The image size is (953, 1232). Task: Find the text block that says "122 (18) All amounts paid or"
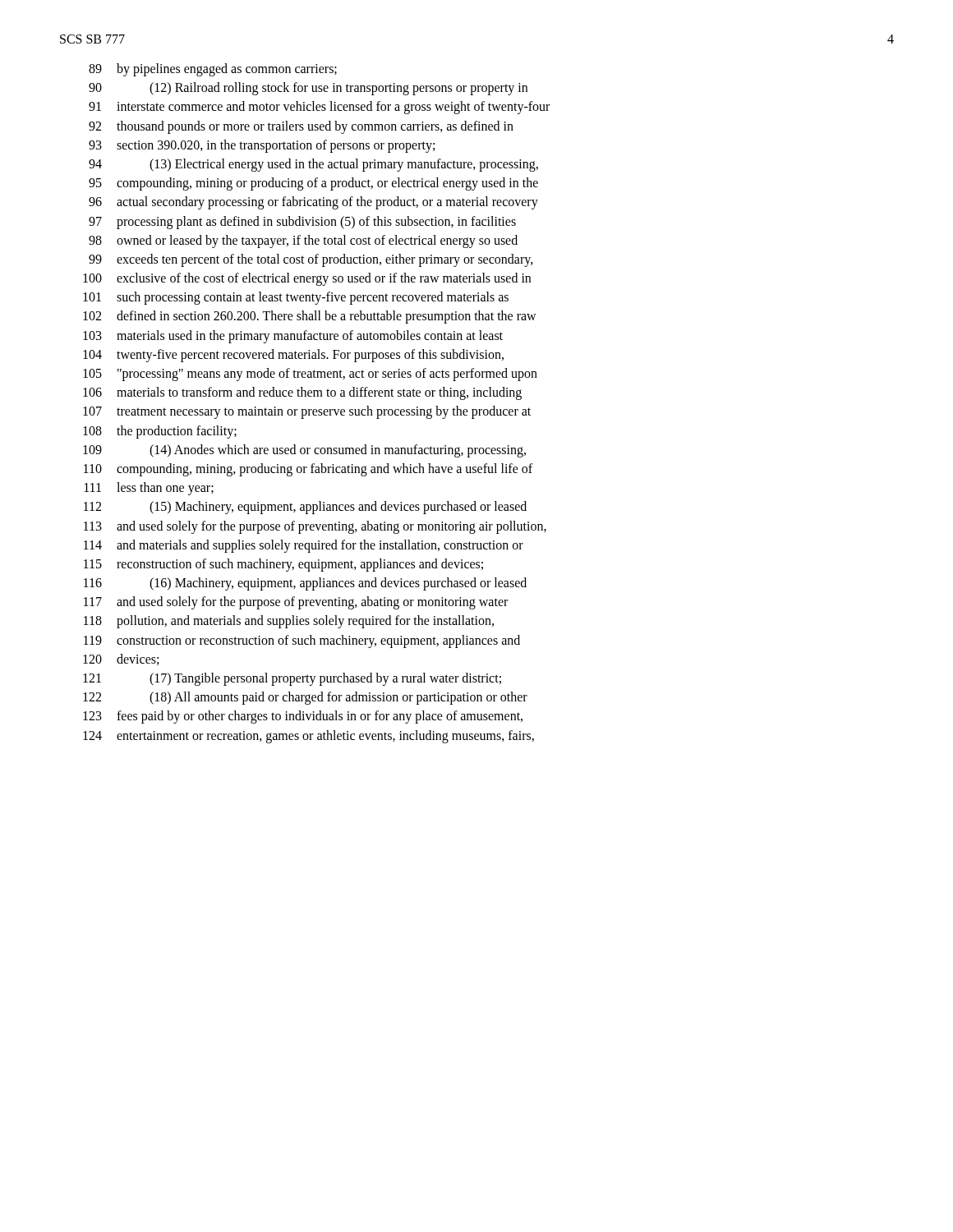point(476,697)
